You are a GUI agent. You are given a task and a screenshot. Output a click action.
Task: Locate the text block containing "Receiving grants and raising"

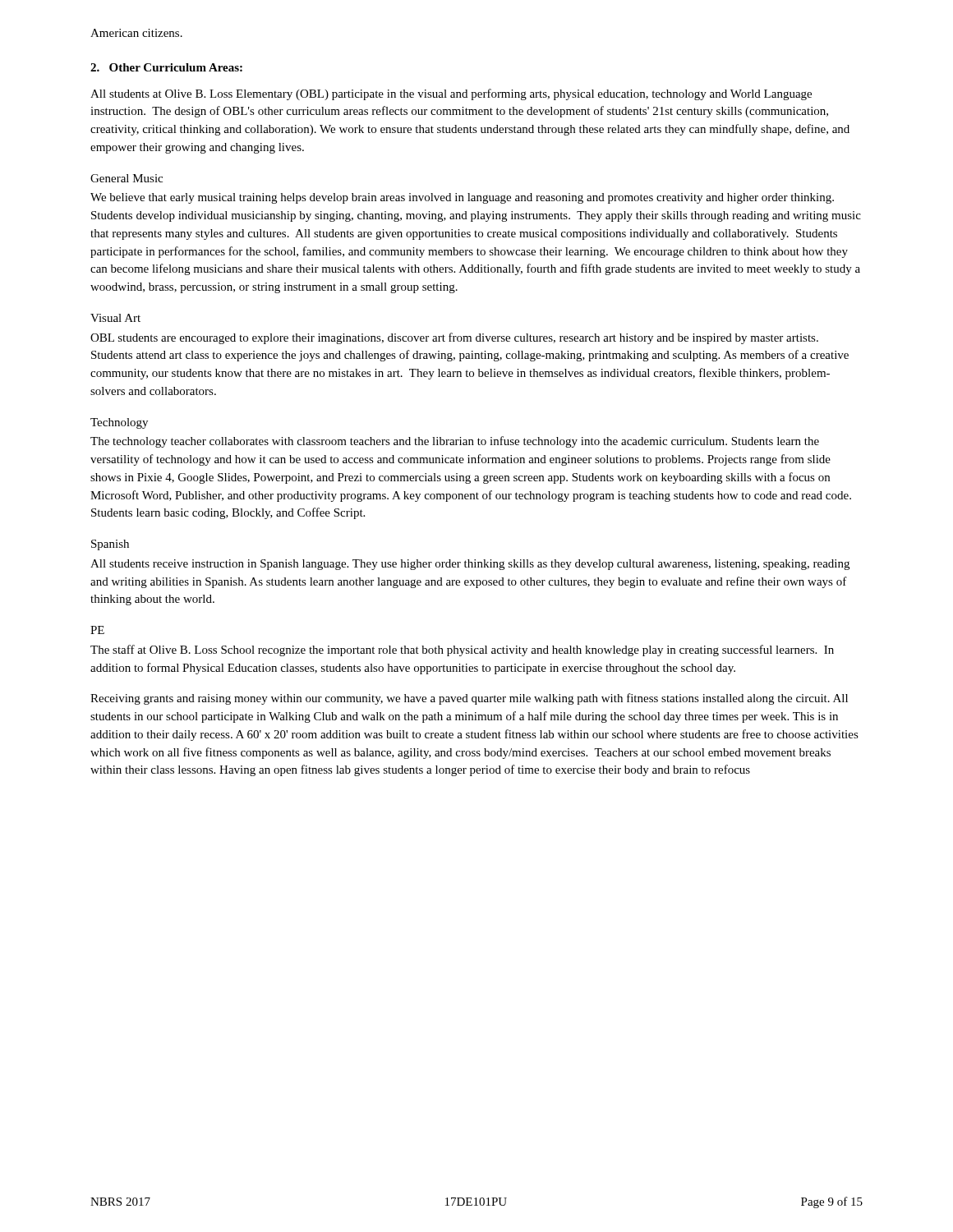point(476,735)
